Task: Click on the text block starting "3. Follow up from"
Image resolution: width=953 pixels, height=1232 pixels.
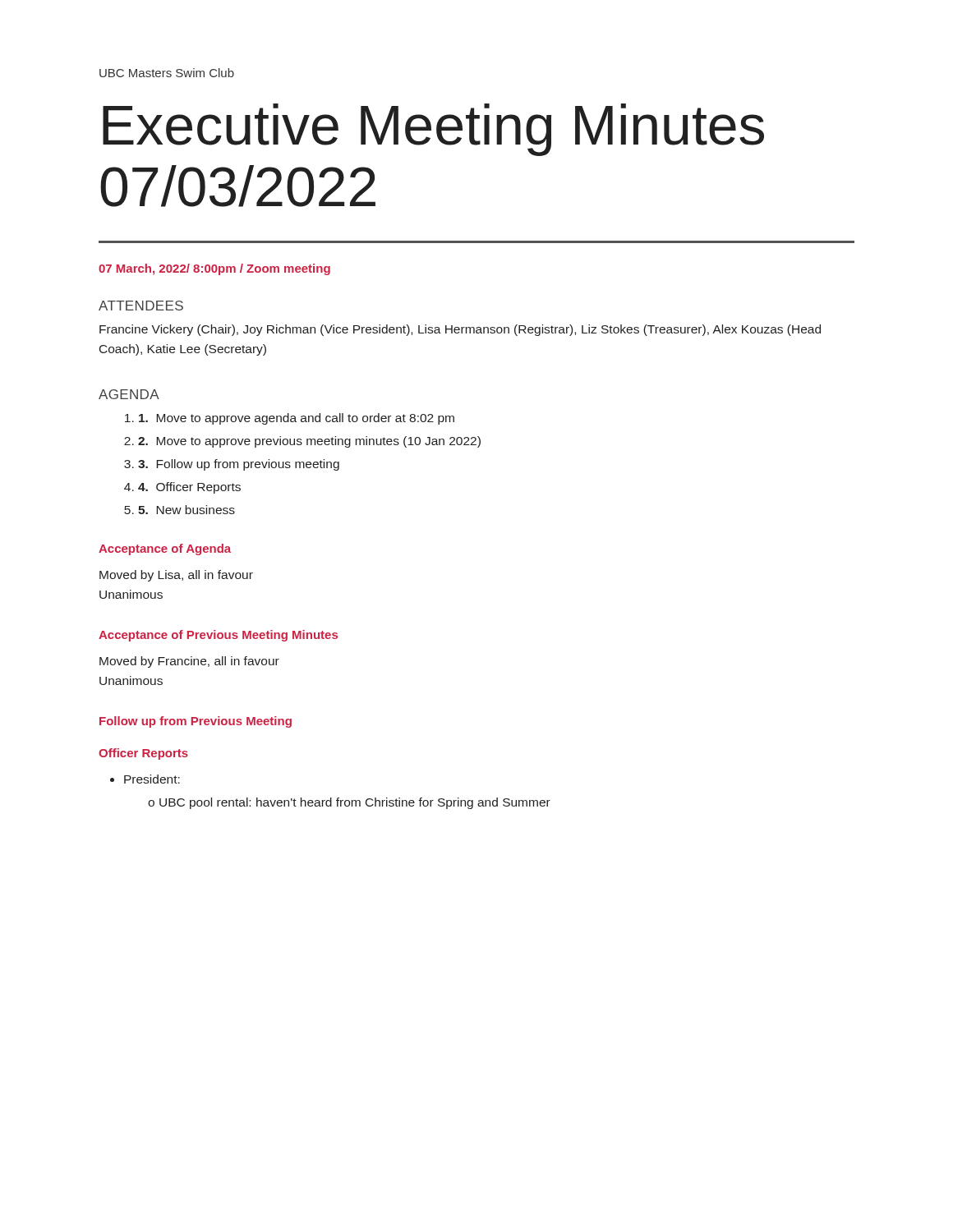Action: [x=239, y=463]
